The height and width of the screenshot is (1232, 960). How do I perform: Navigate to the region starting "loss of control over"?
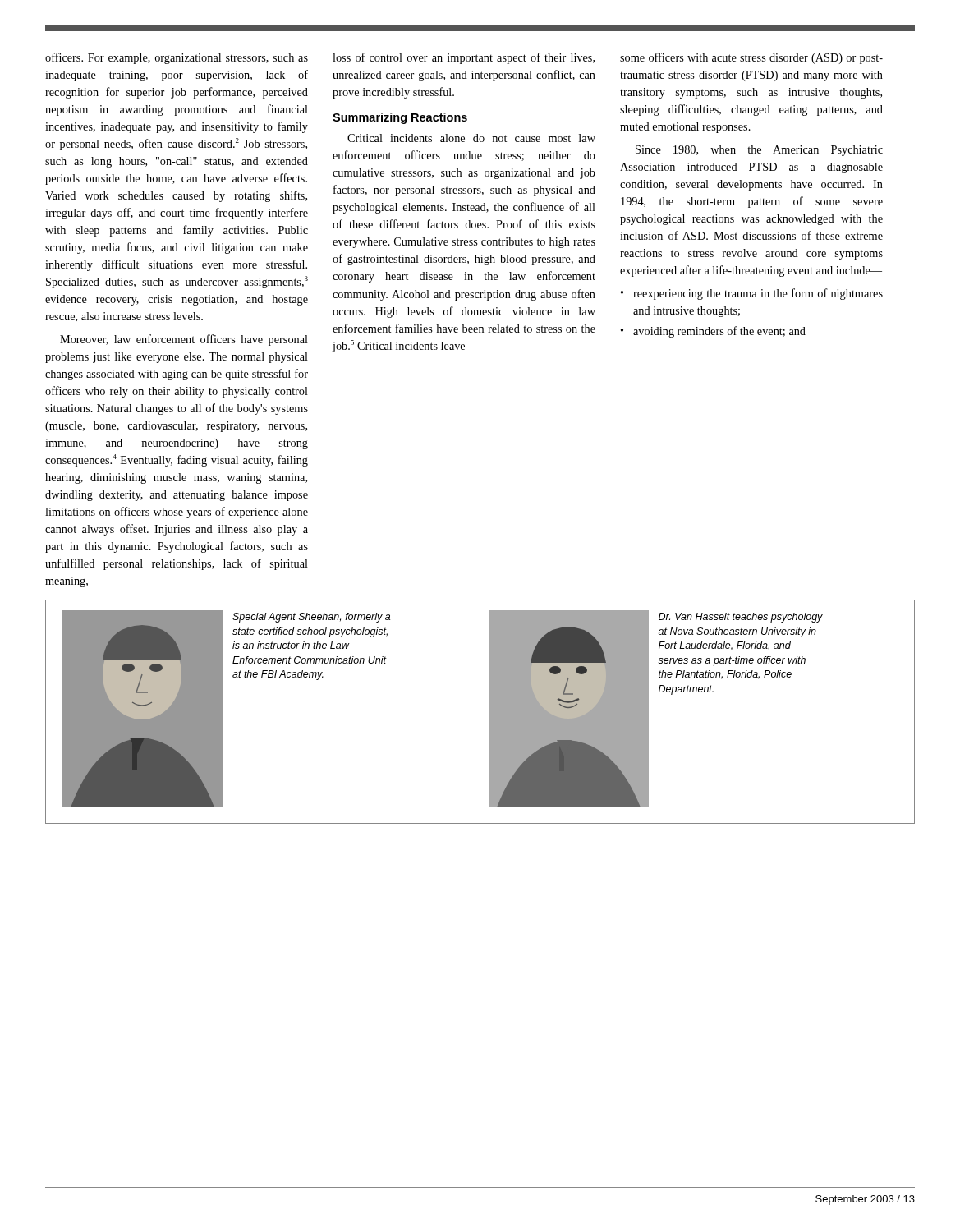coord(464,75)
